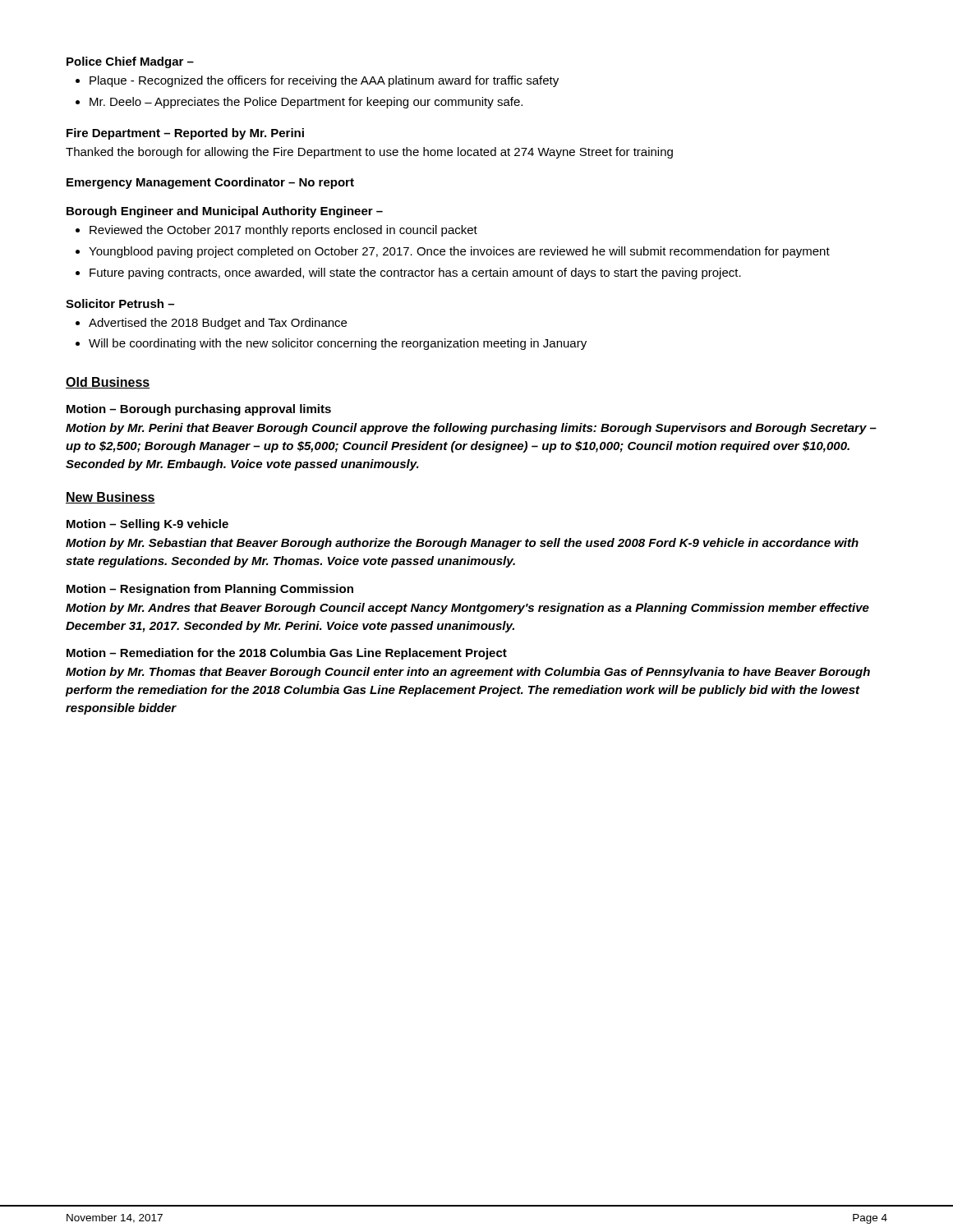Viewport: 953px width, 1232px height.
Task: Point to the section header beginning "Emergency Management Coordinator –"
Action: pos(210,182)
